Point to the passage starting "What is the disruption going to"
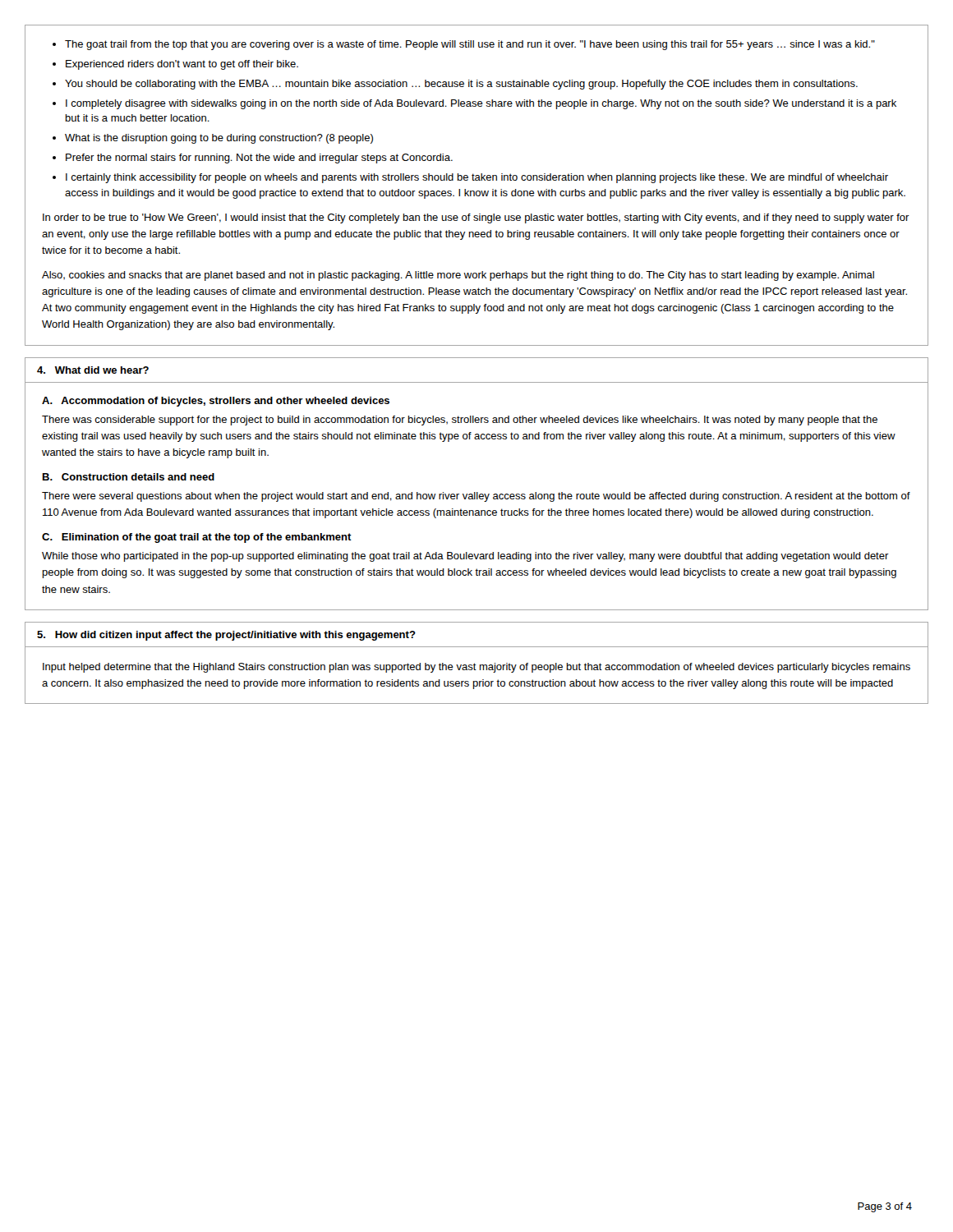 pos(219,138)
